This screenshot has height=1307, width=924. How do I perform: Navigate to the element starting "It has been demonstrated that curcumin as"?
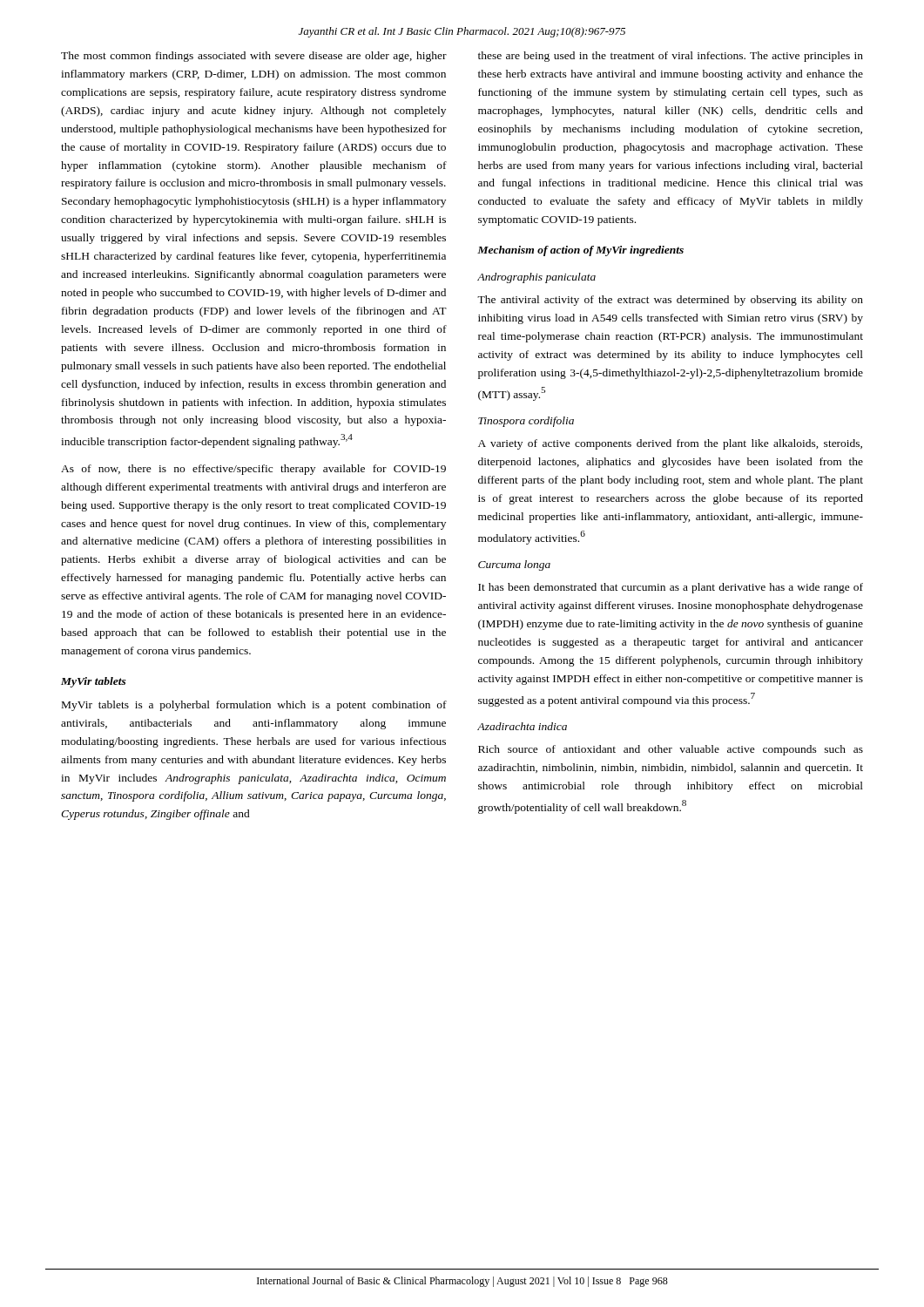[670, 644]
